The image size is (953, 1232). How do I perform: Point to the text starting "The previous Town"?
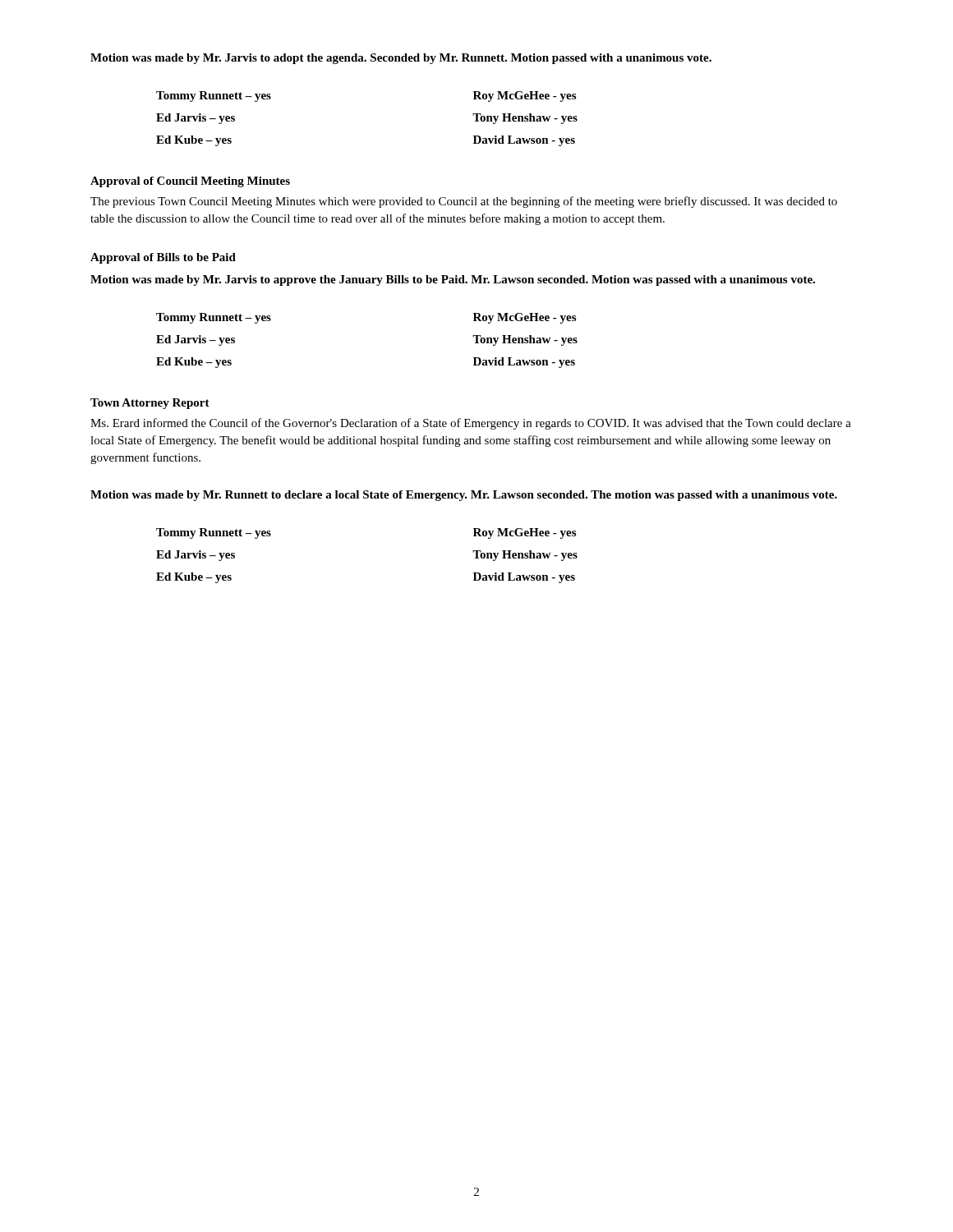[x=464, y=210]
